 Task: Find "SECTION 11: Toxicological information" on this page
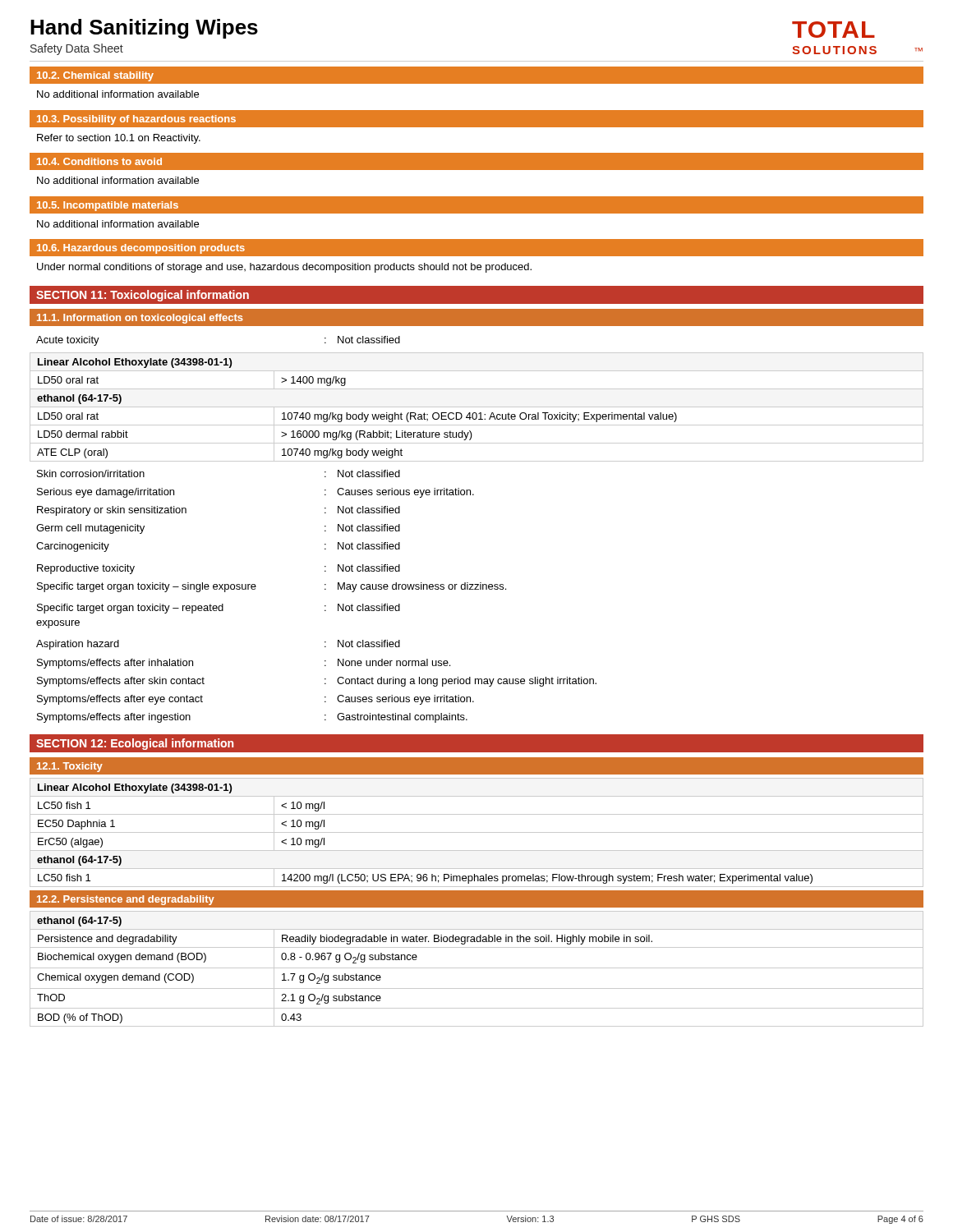143,294
